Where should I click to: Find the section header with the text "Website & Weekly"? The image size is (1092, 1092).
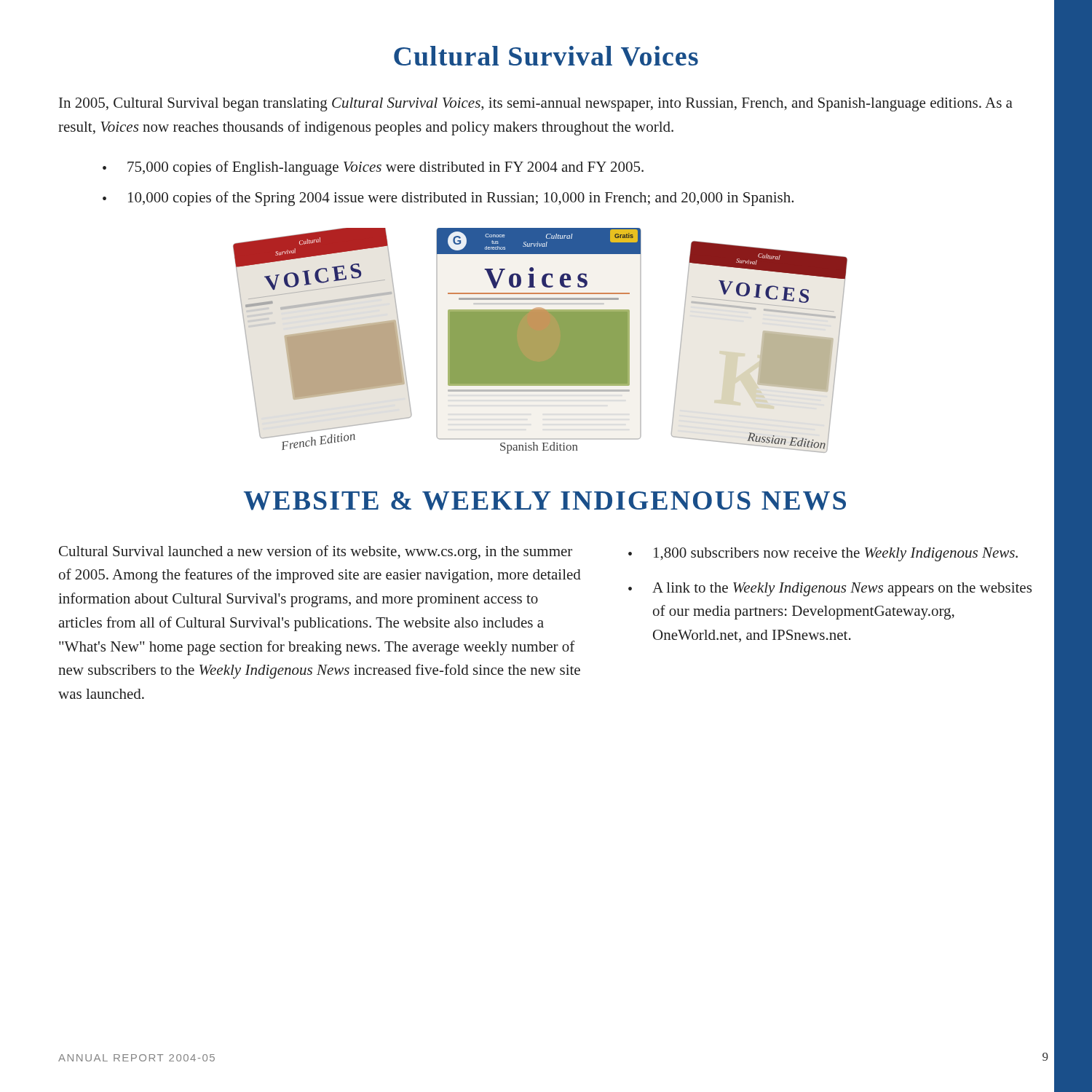click(x=546, y=500)
